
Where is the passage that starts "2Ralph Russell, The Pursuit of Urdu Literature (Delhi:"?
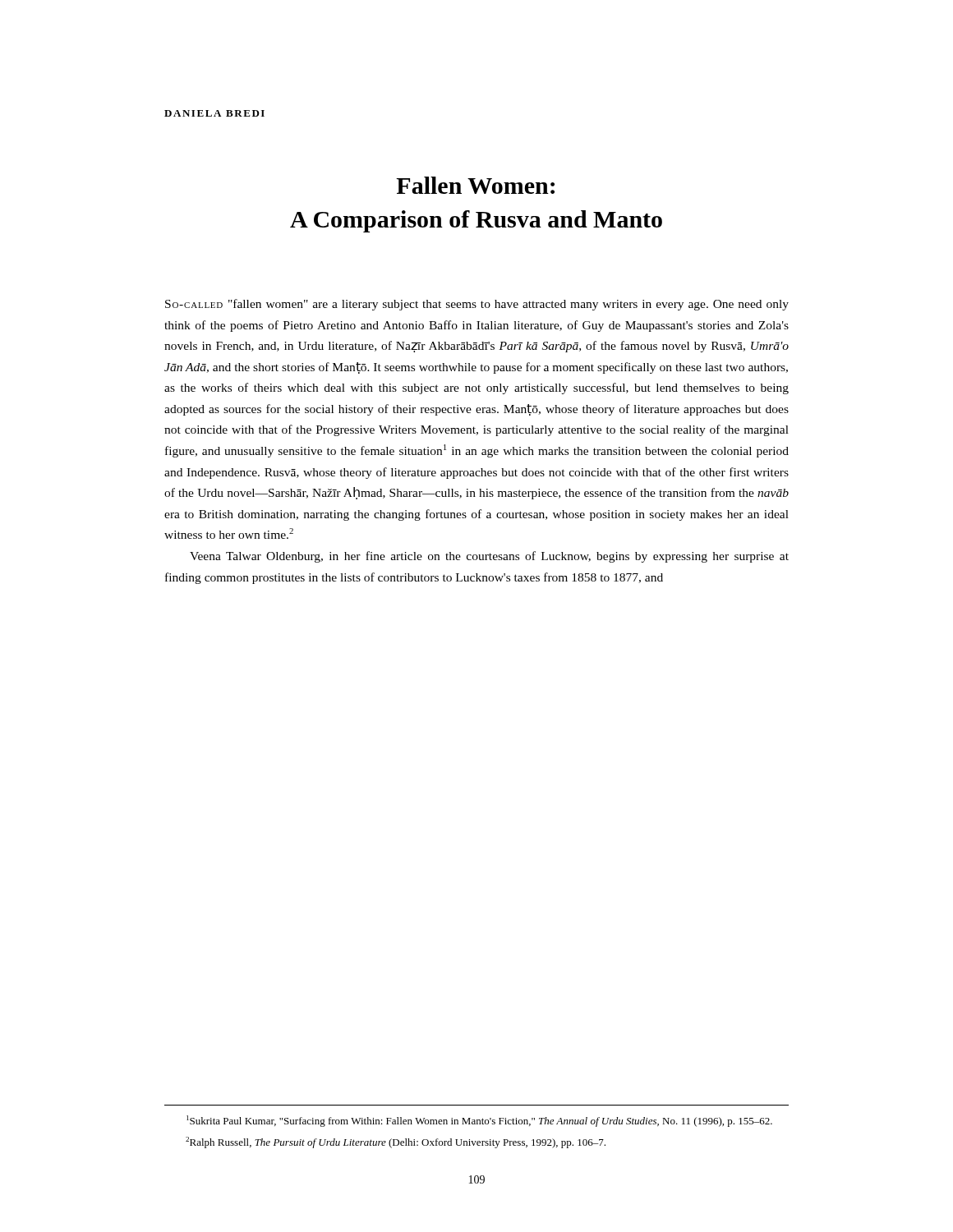click(396, 1141)
